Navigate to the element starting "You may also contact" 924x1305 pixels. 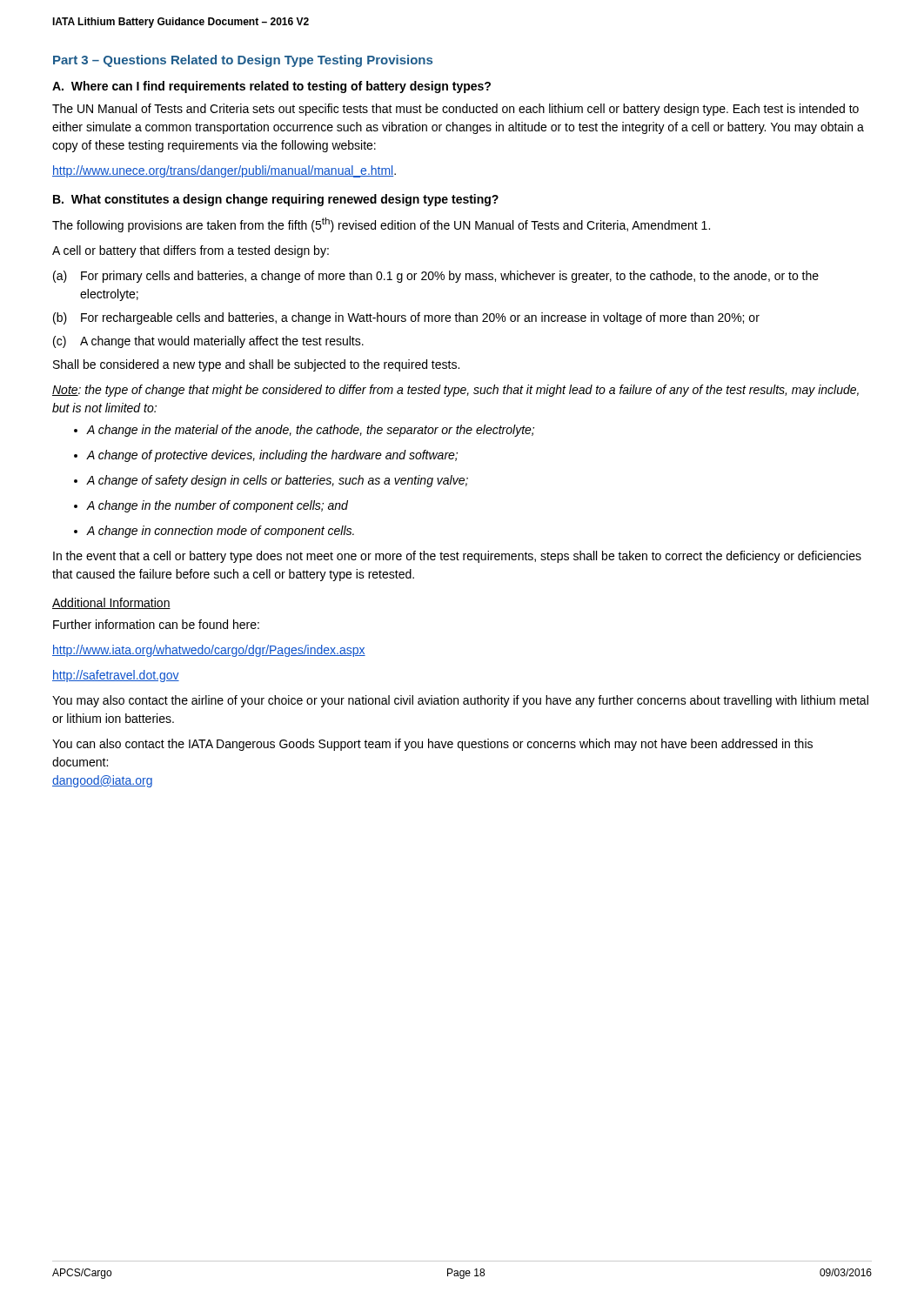pos(462,710)
